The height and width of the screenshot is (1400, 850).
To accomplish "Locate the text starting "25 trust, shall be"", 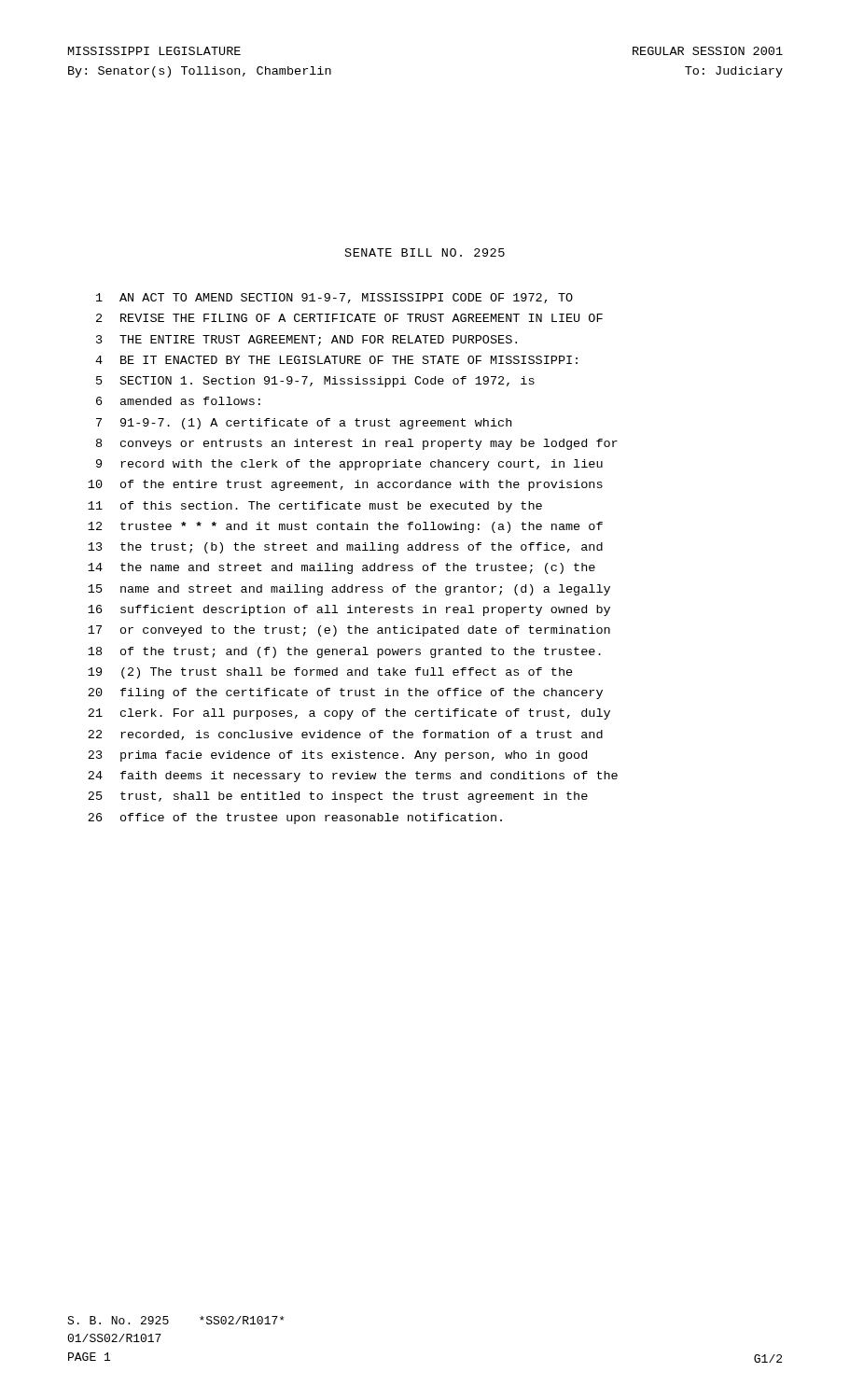I will pyautogui.click(x=425, y=798).
